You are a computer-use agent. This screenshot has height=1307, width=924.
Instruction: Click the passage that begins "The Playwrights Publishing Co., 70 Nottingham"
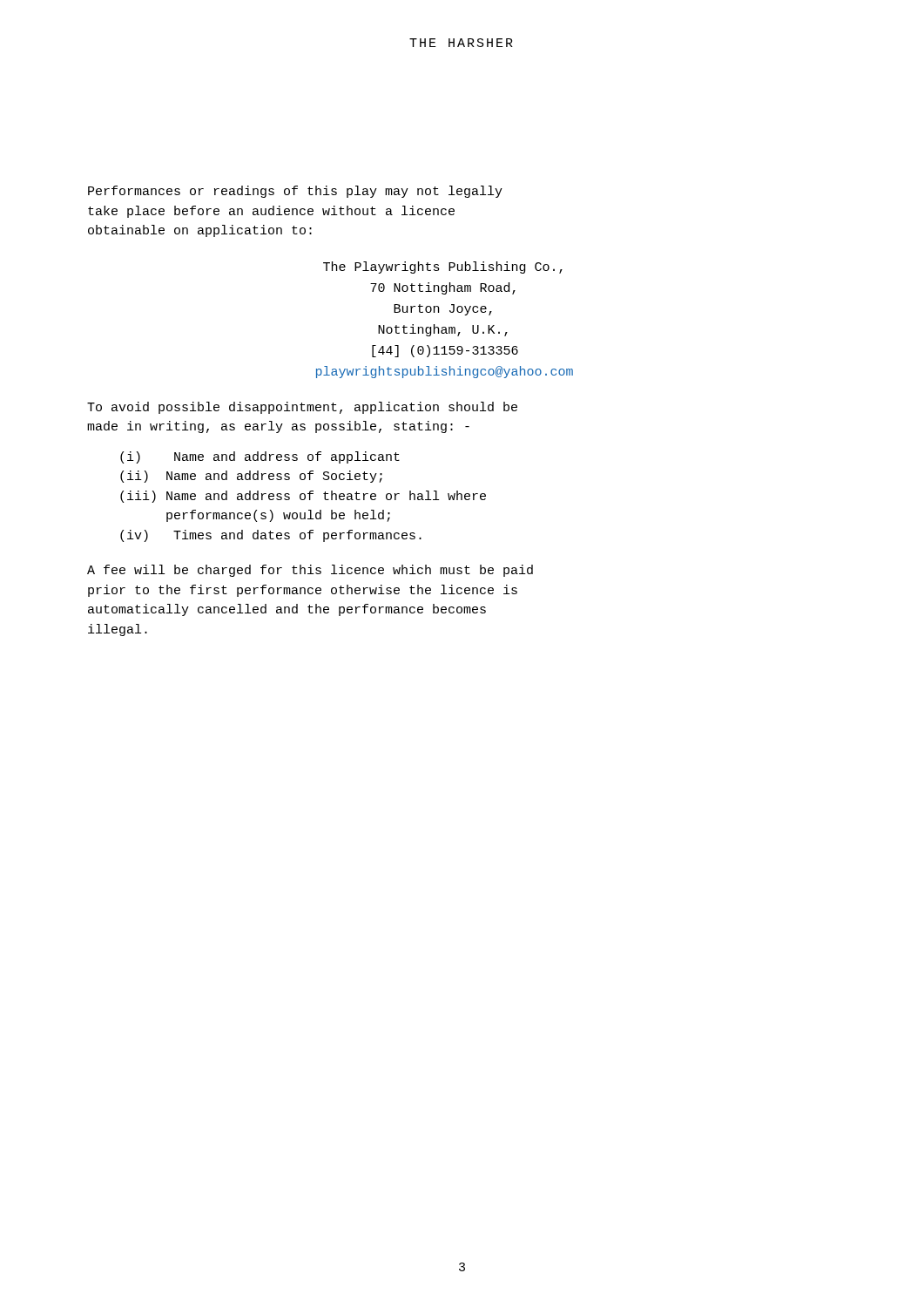444,320
